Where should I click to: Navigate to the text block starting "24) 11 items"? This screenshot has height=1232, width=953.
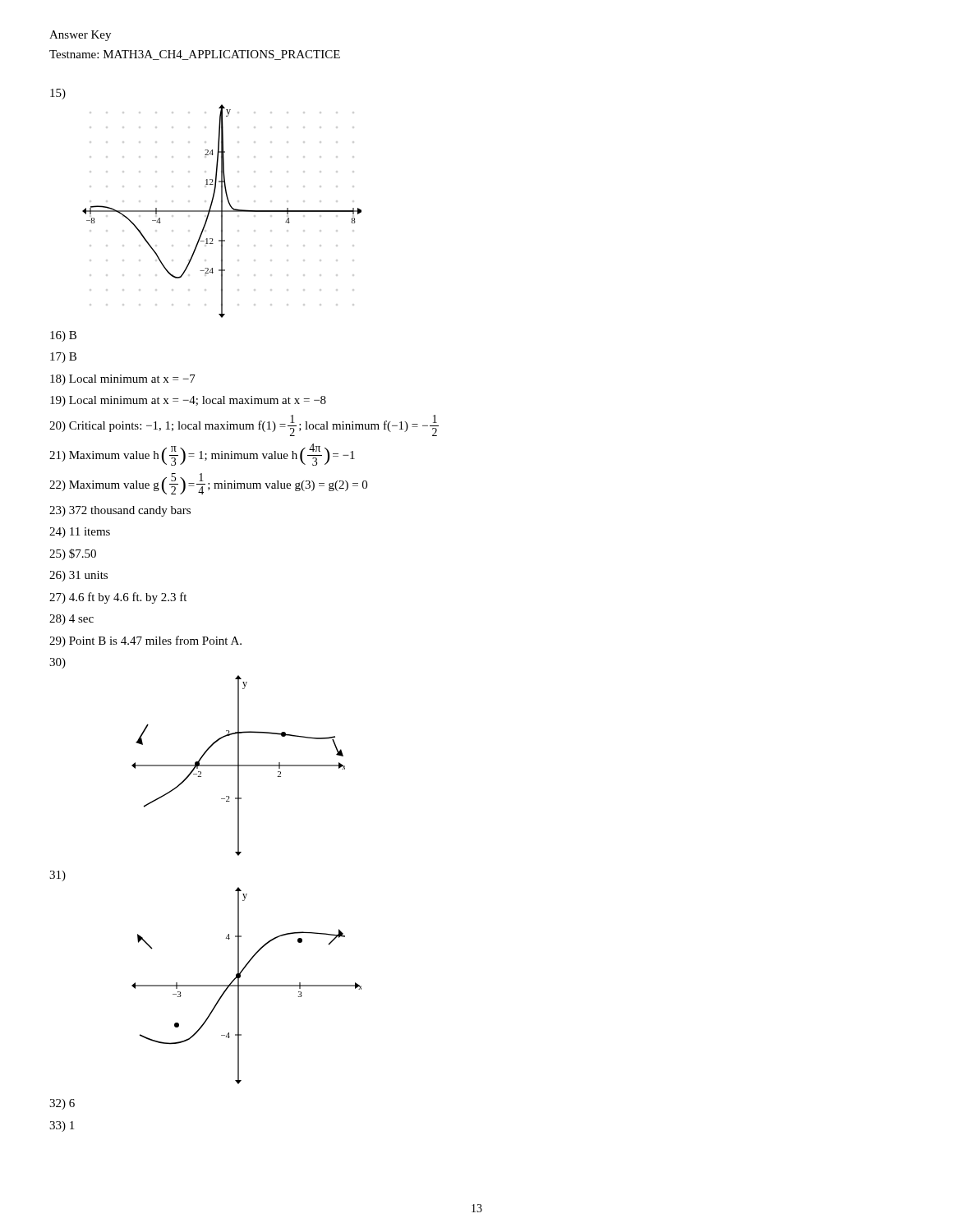pos(80,532)
